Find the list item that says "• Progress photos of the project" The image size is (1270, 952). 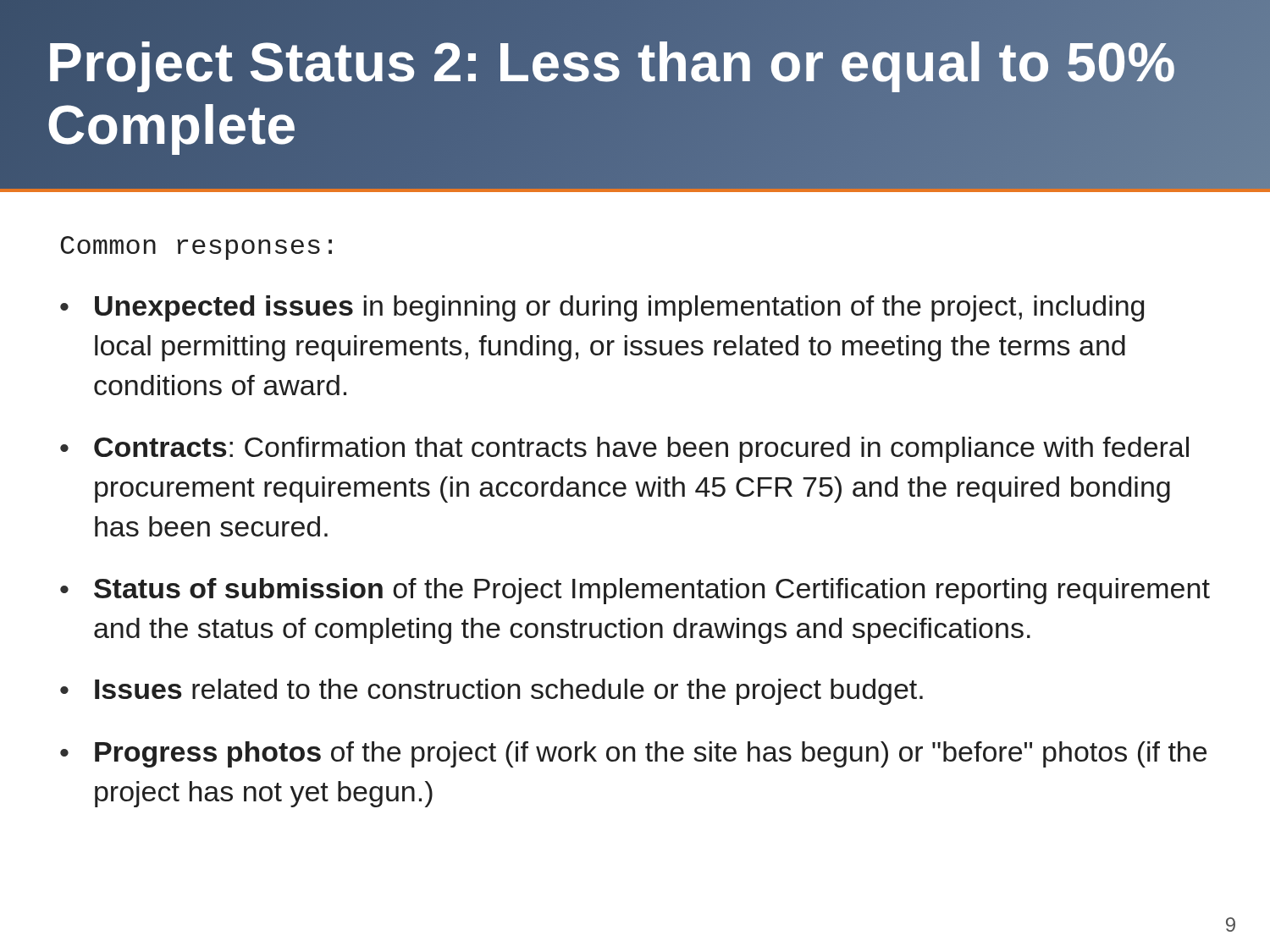click(635, 772)
